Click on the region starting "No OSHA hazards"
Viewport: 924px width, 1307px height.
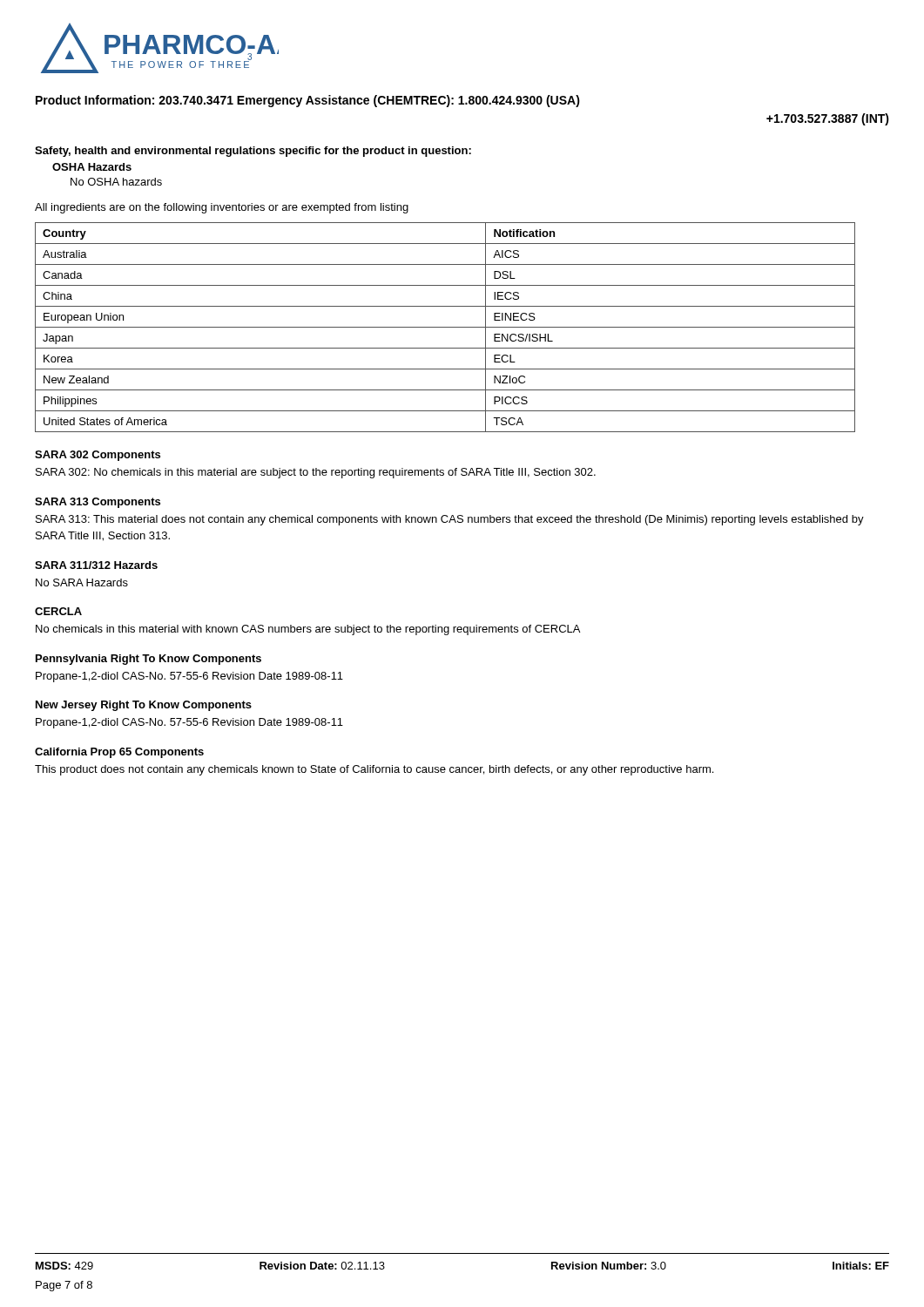click(x=116, y=182)
